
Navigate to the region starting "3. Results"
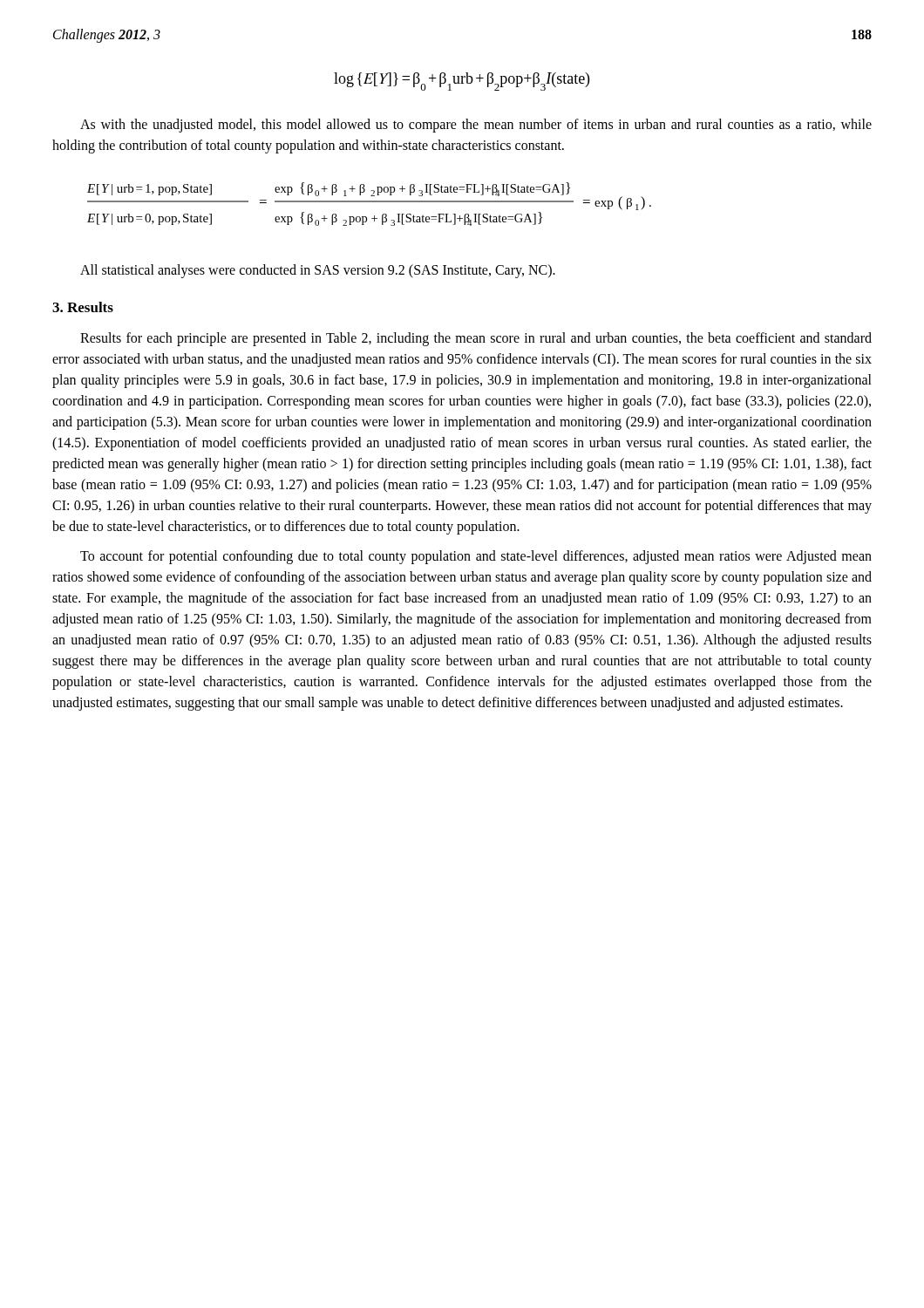coord(83,307)
